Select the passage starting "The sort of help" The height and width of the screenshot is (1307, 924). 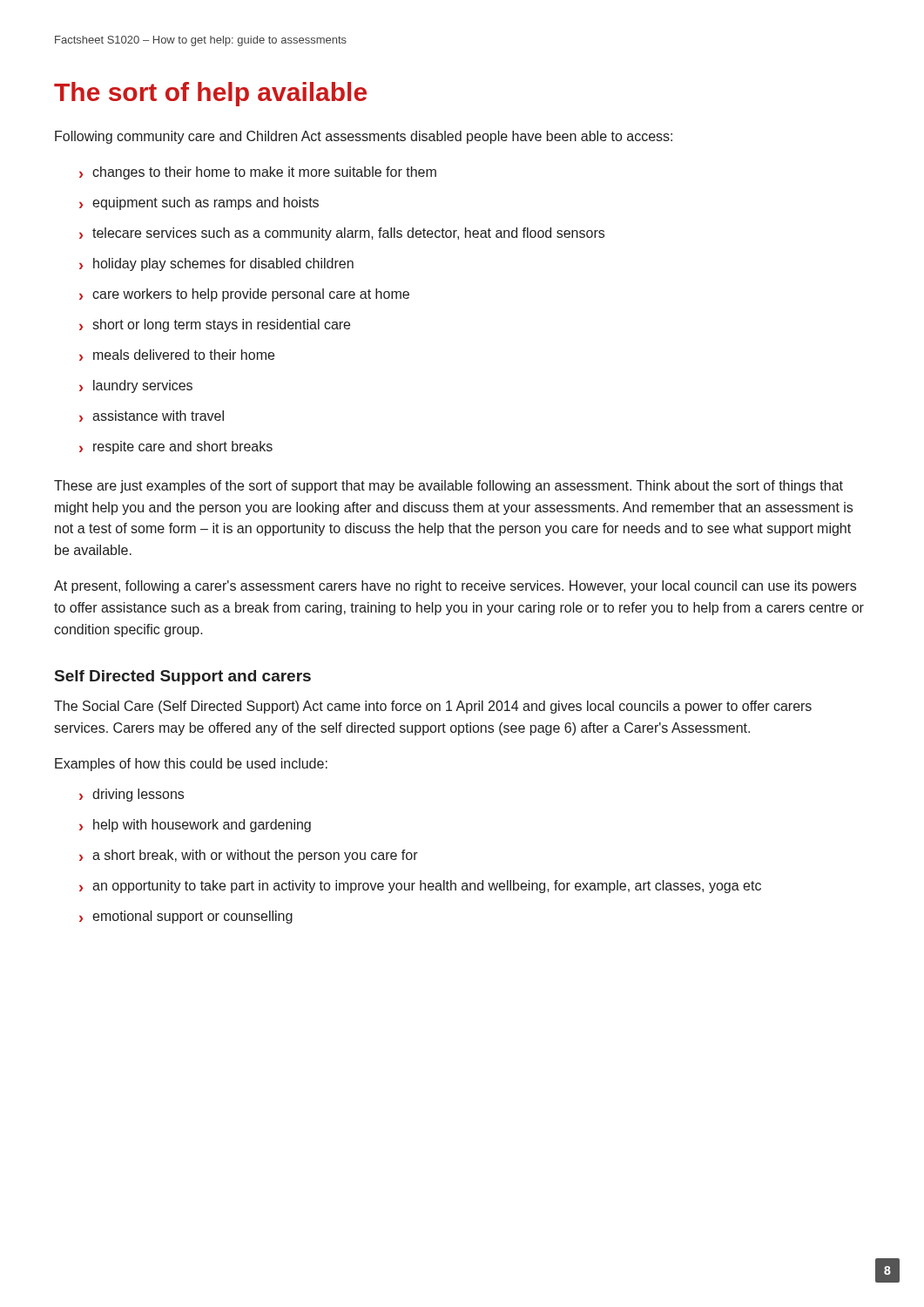[x=210, y=94]
